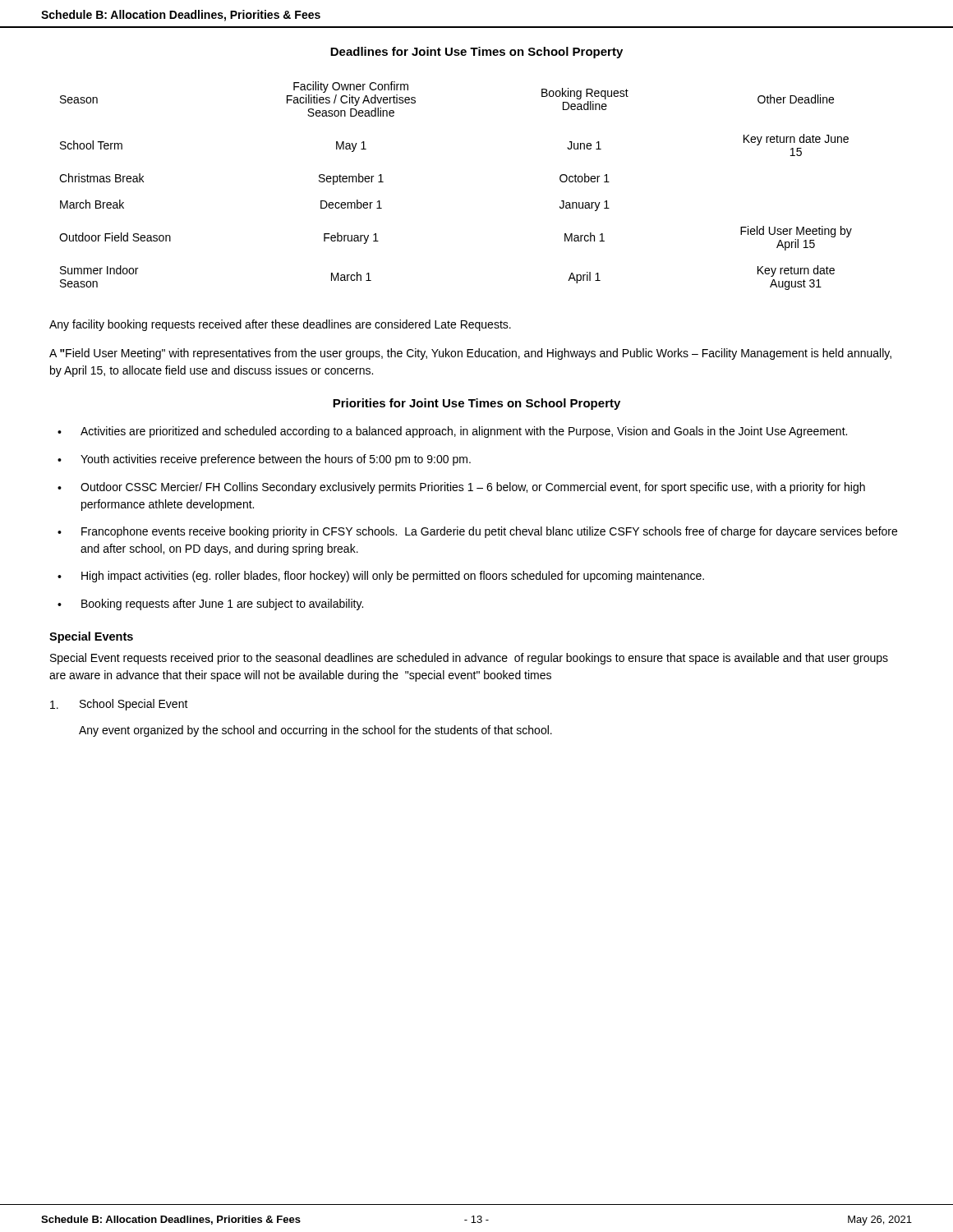953x1232 pixels.
Task: Click on the region starting "• Booking requests after June"
Action: point(210,605)
